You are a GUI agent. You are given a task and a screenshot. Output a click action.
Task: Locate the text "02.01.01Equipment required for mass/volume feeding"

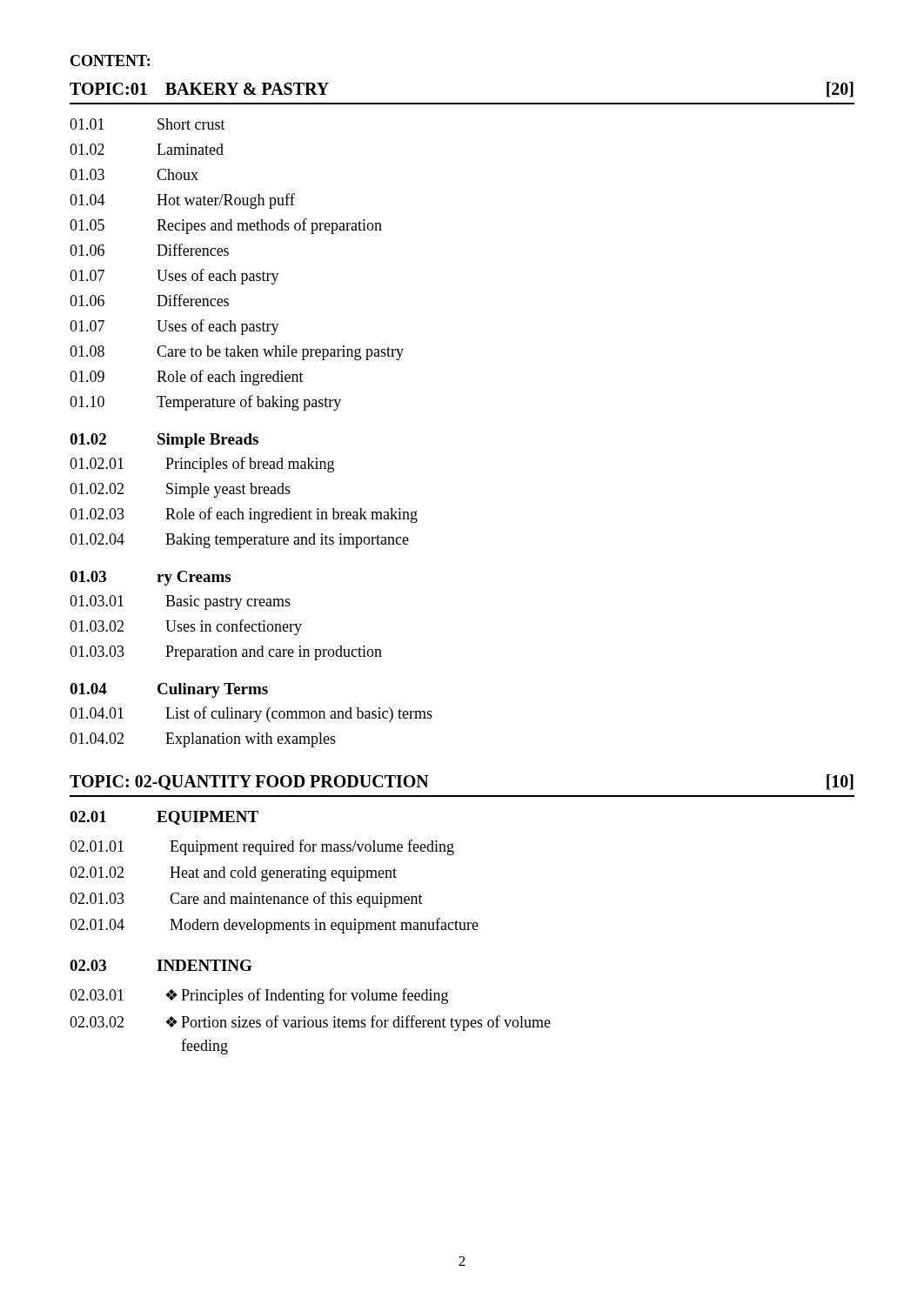[x=262, y=847]
